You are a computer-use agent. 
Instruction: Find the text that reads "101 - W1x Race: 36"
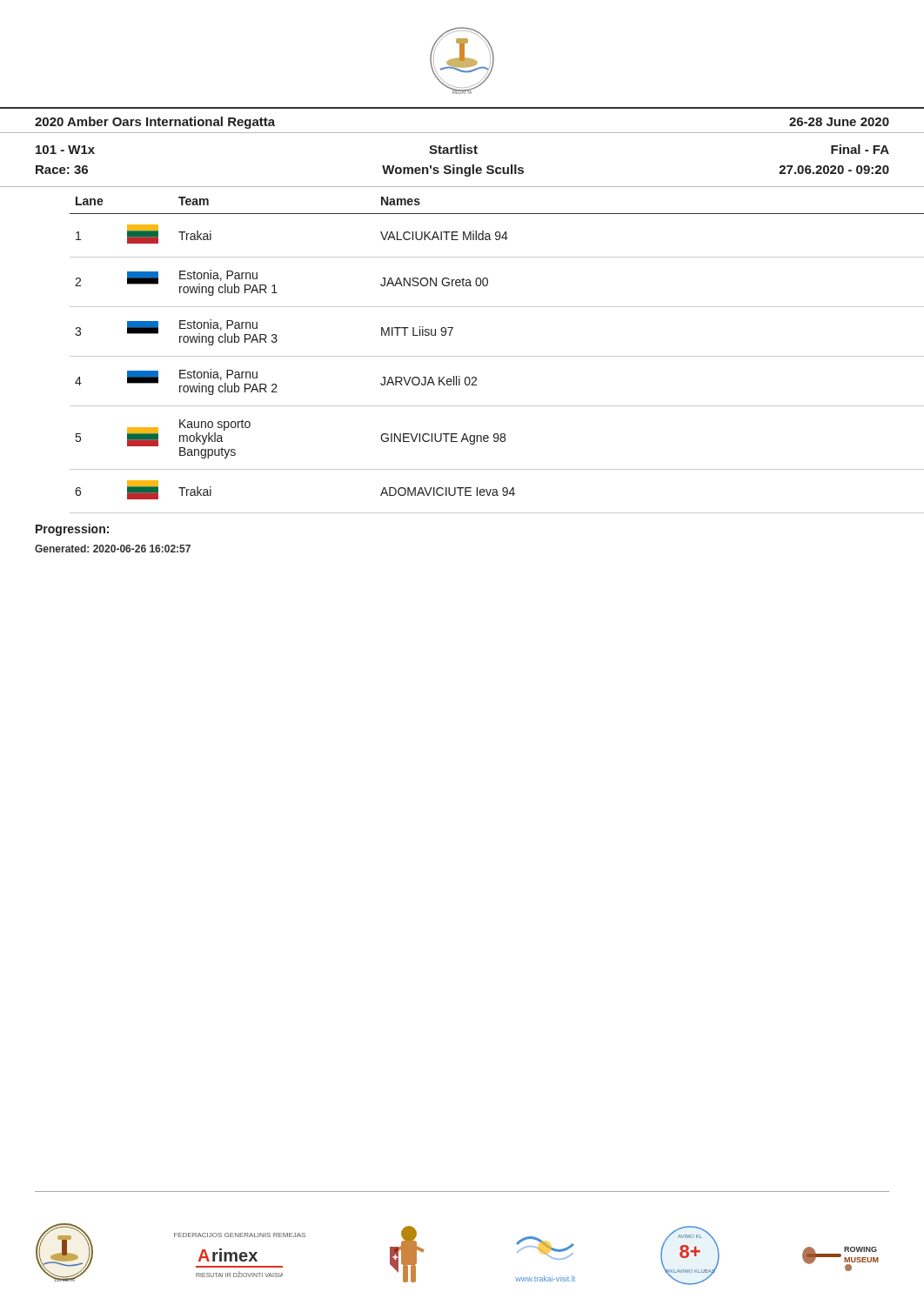pyautogui.click(x=65, y=159)
